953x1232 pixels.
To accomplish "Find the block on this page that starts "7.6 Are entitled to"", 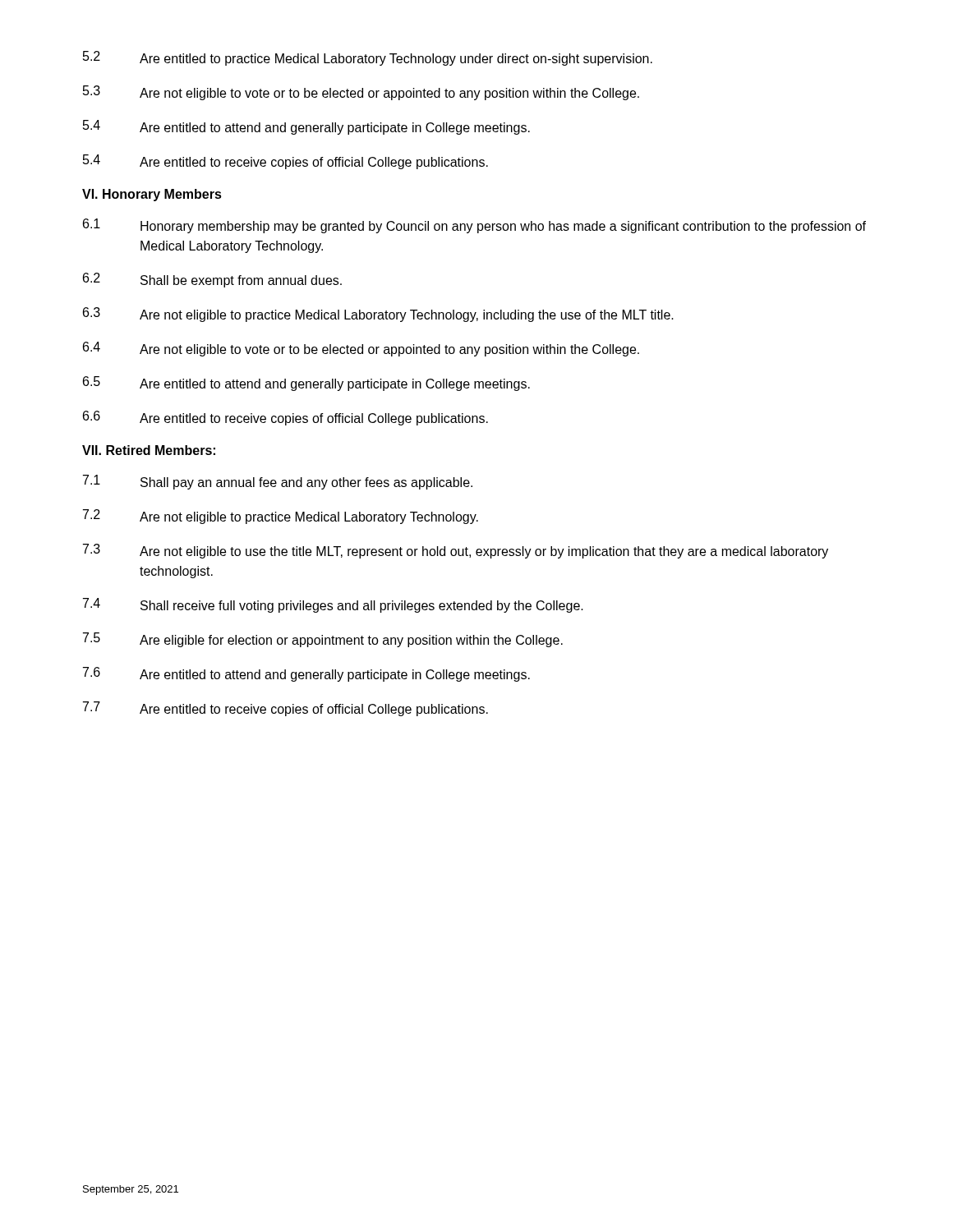I will (x=306, y=675).
